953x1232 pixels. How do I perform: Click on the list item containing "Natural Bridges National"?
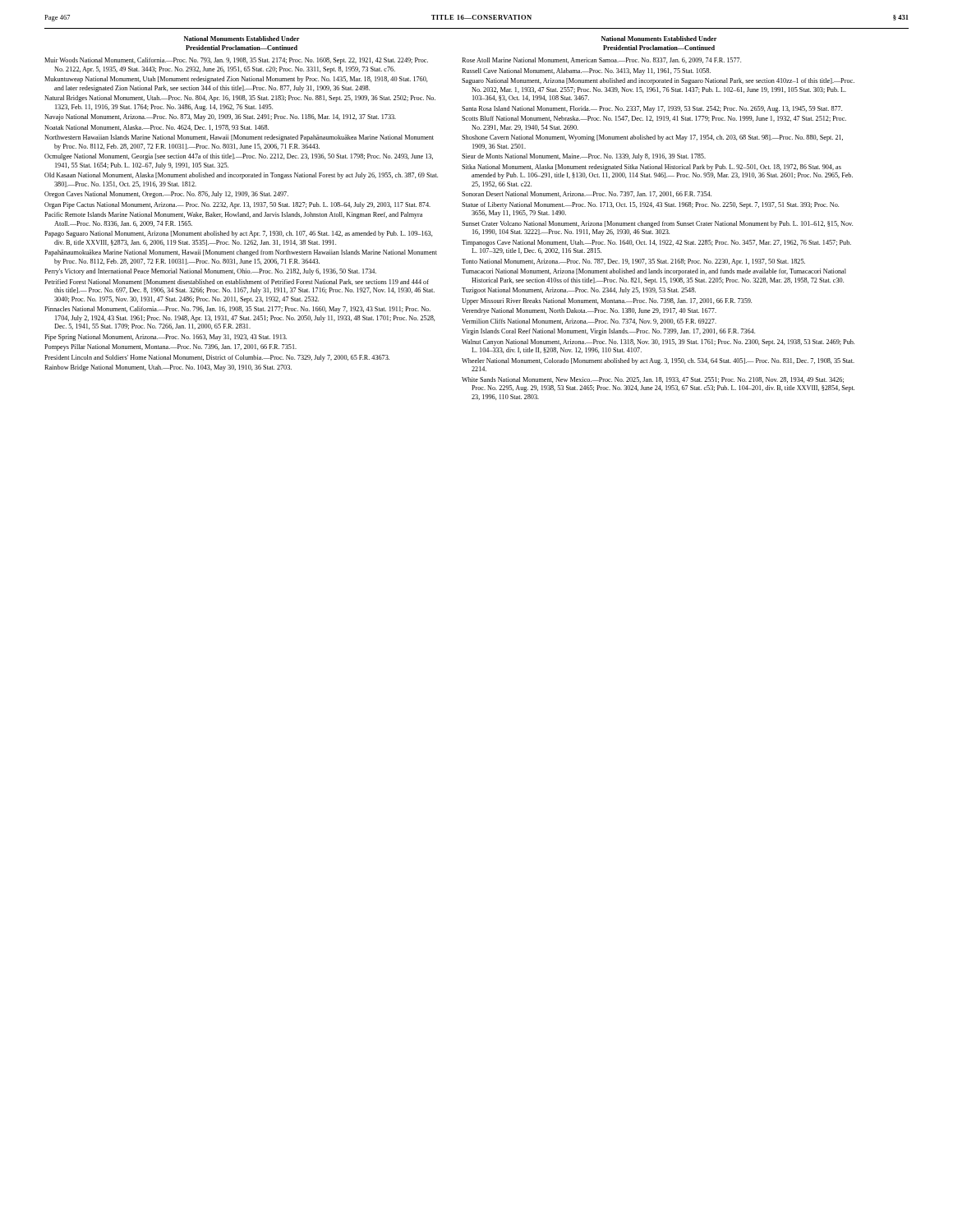[240, 103]
